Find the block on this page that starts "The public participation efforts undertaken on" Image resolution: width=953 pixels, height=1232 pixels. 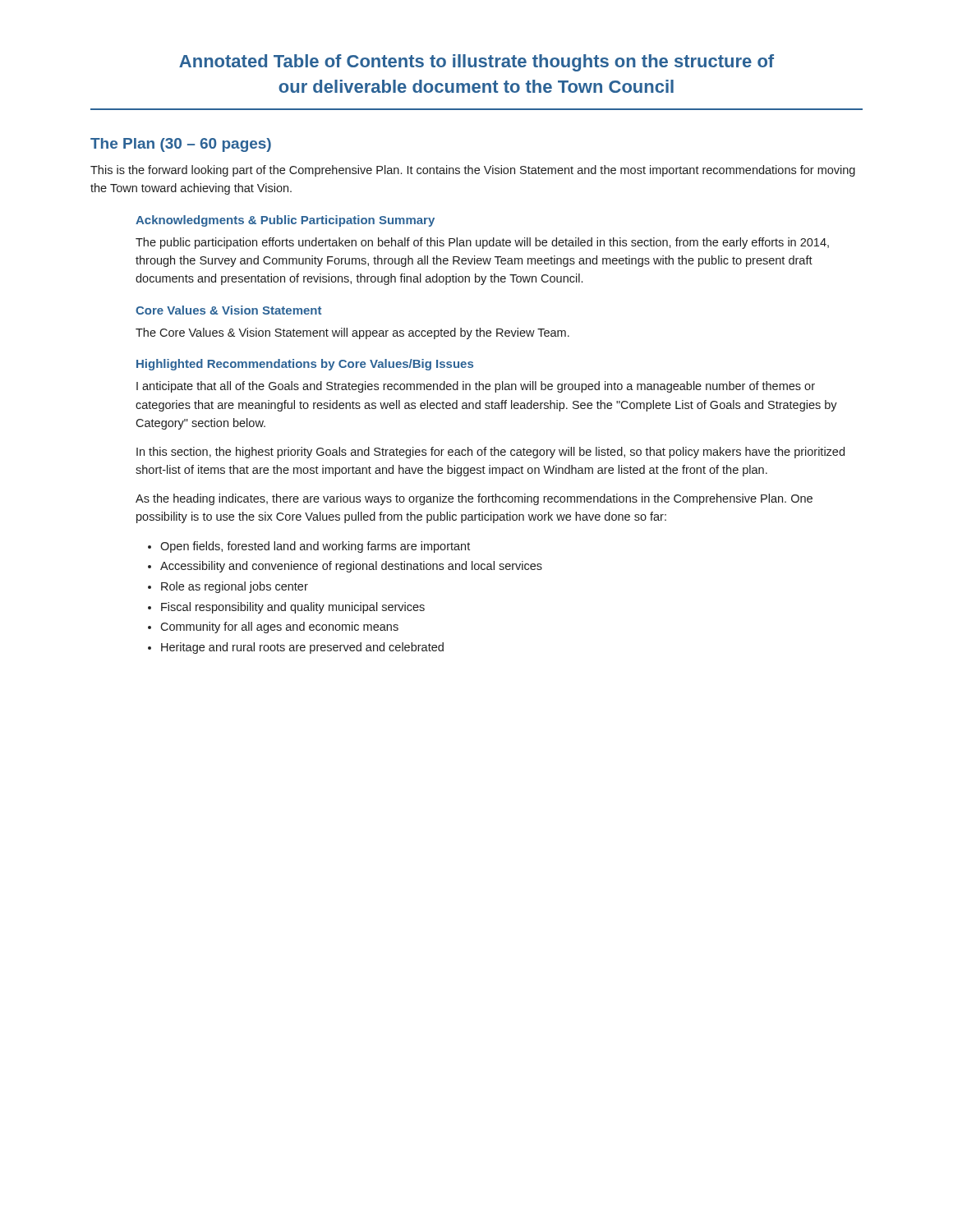[x=483, y=260]
